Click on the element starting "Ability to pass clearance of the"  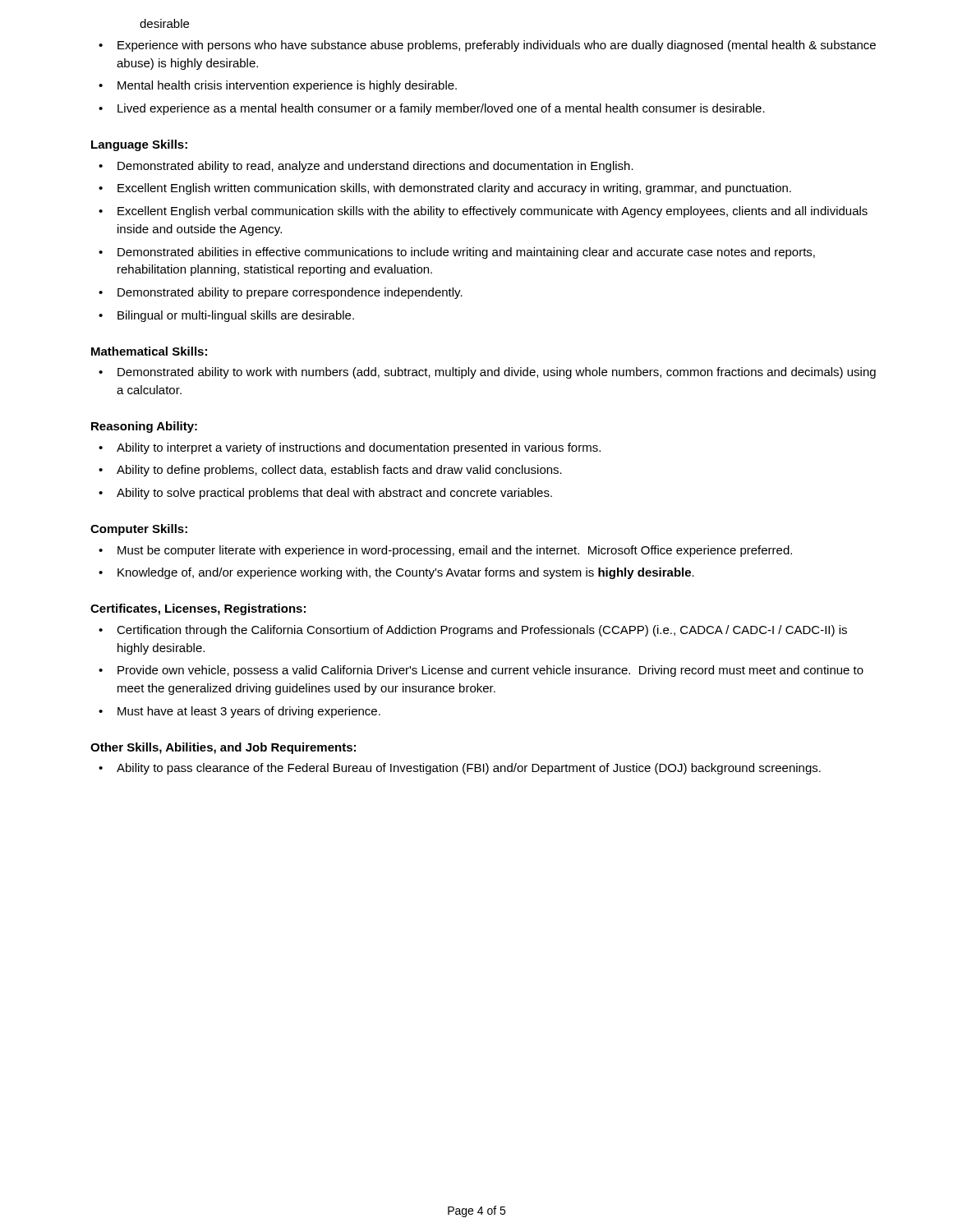coord(485,768)
